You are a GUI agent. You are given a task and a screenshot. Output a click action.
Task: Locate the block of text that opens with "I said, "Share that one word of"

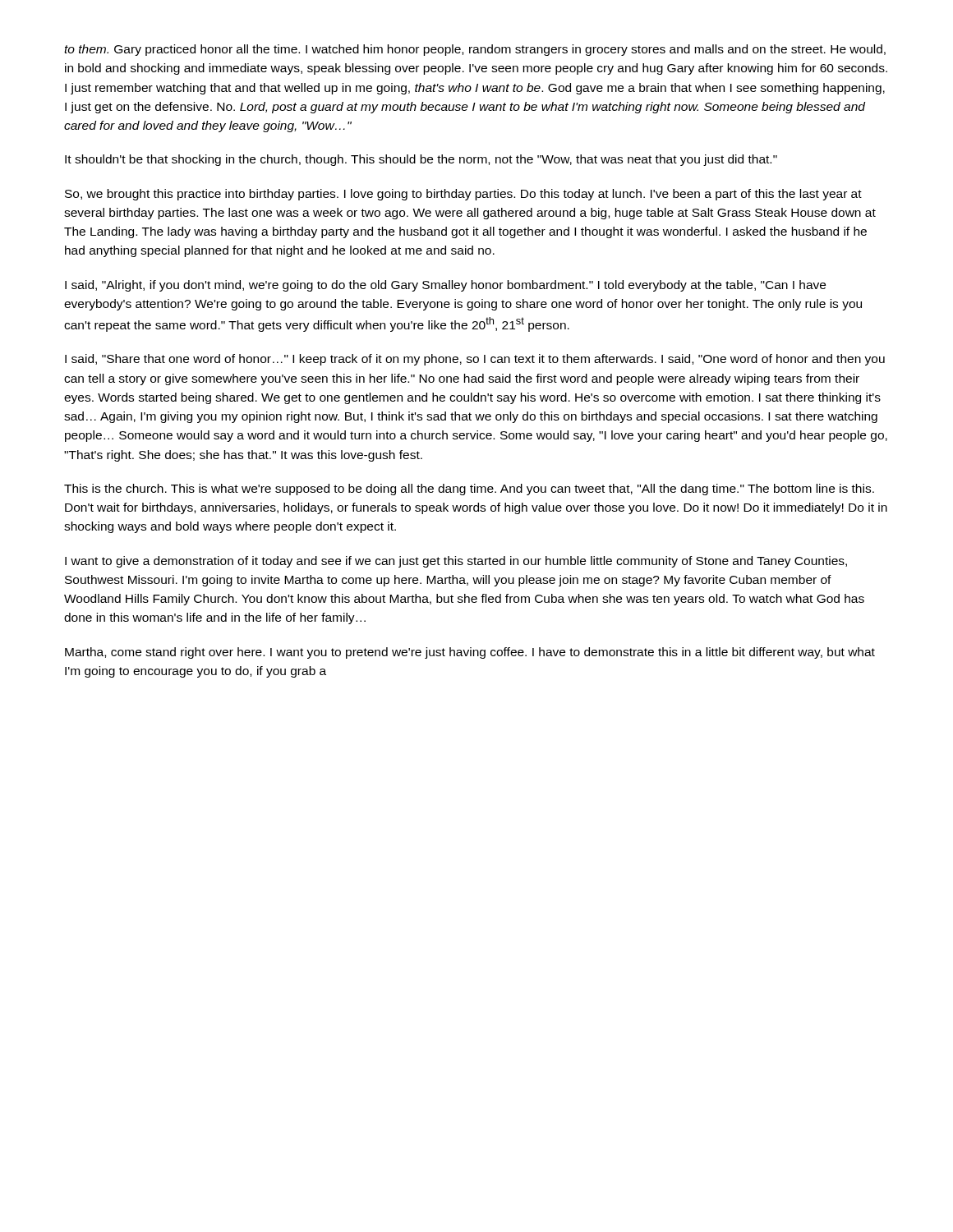pos(476,407)
